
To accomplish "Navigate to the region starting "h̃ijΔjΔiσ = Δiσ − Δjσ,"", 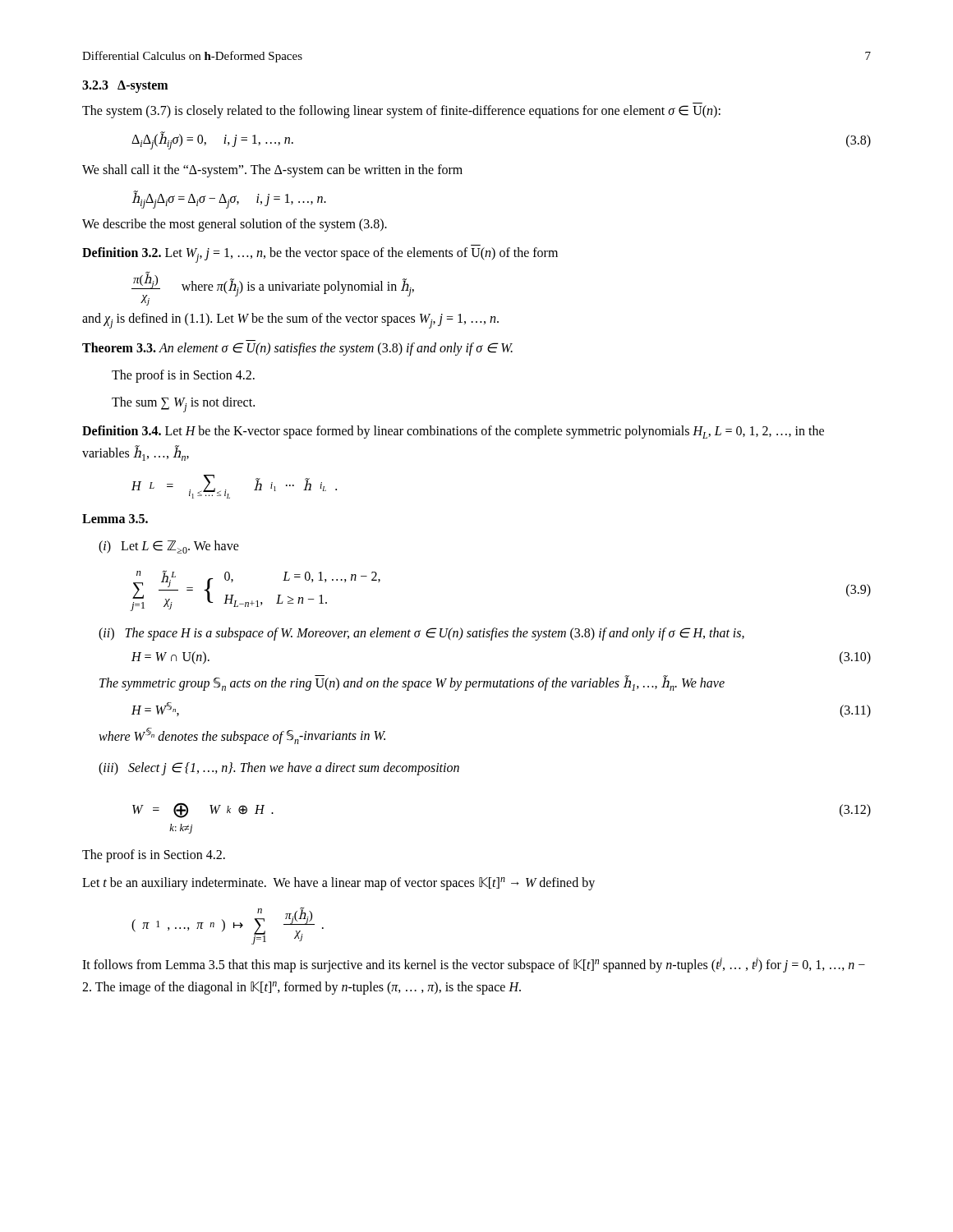I will pos(229,200).
